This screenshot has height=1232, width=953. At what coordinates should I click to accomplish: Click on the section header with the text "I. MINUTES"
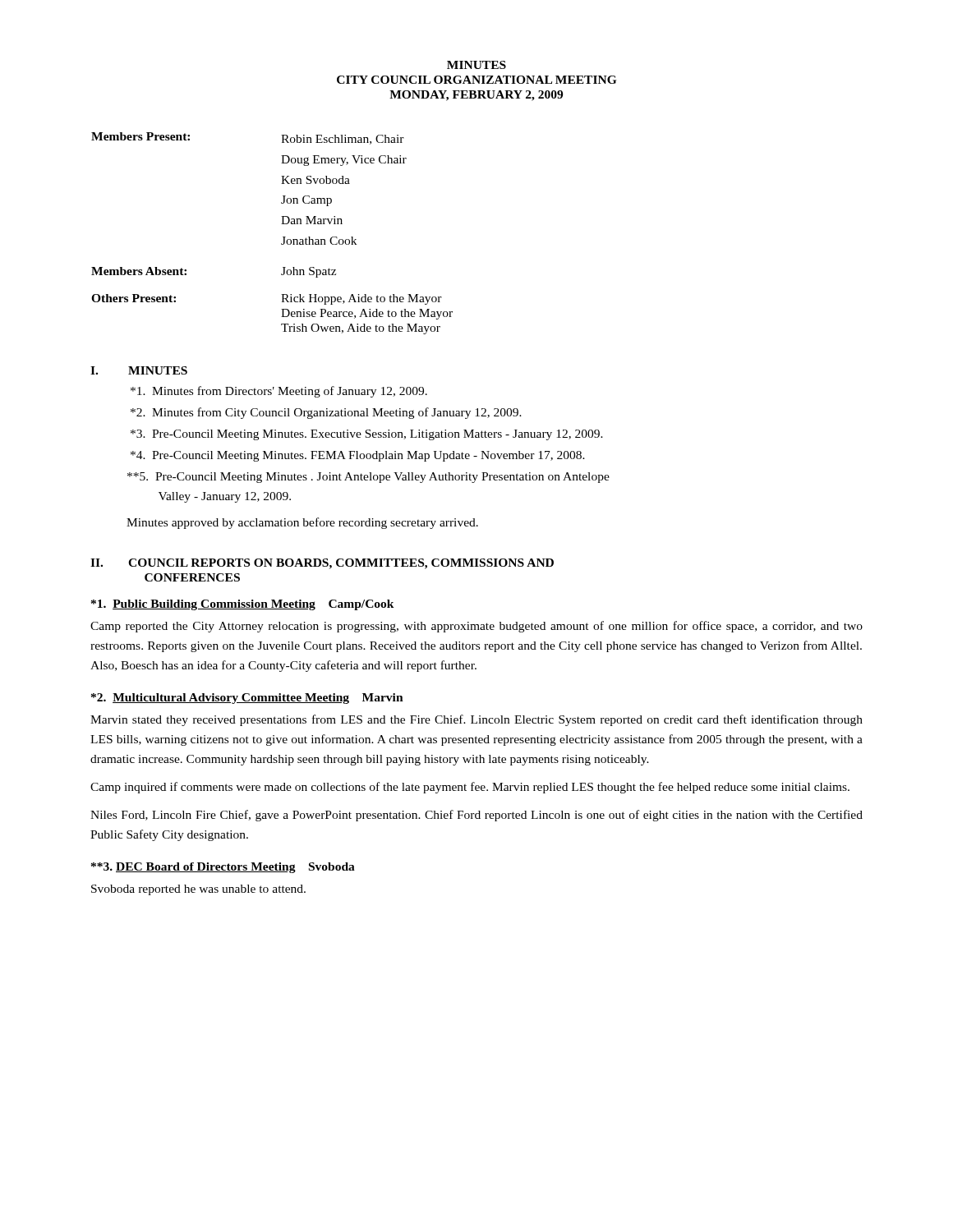(139, 370)
